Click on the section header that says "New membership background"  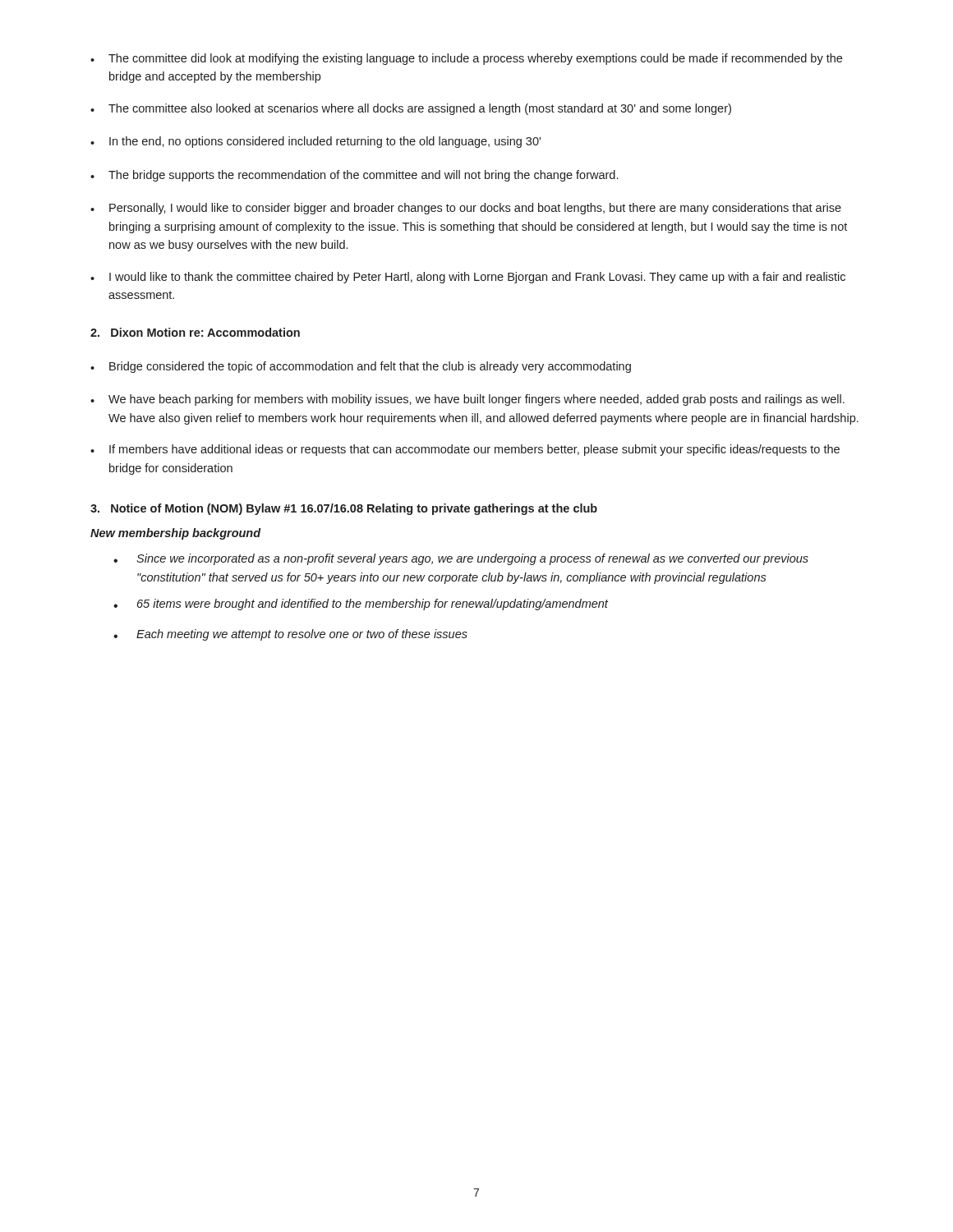[175, 533]
